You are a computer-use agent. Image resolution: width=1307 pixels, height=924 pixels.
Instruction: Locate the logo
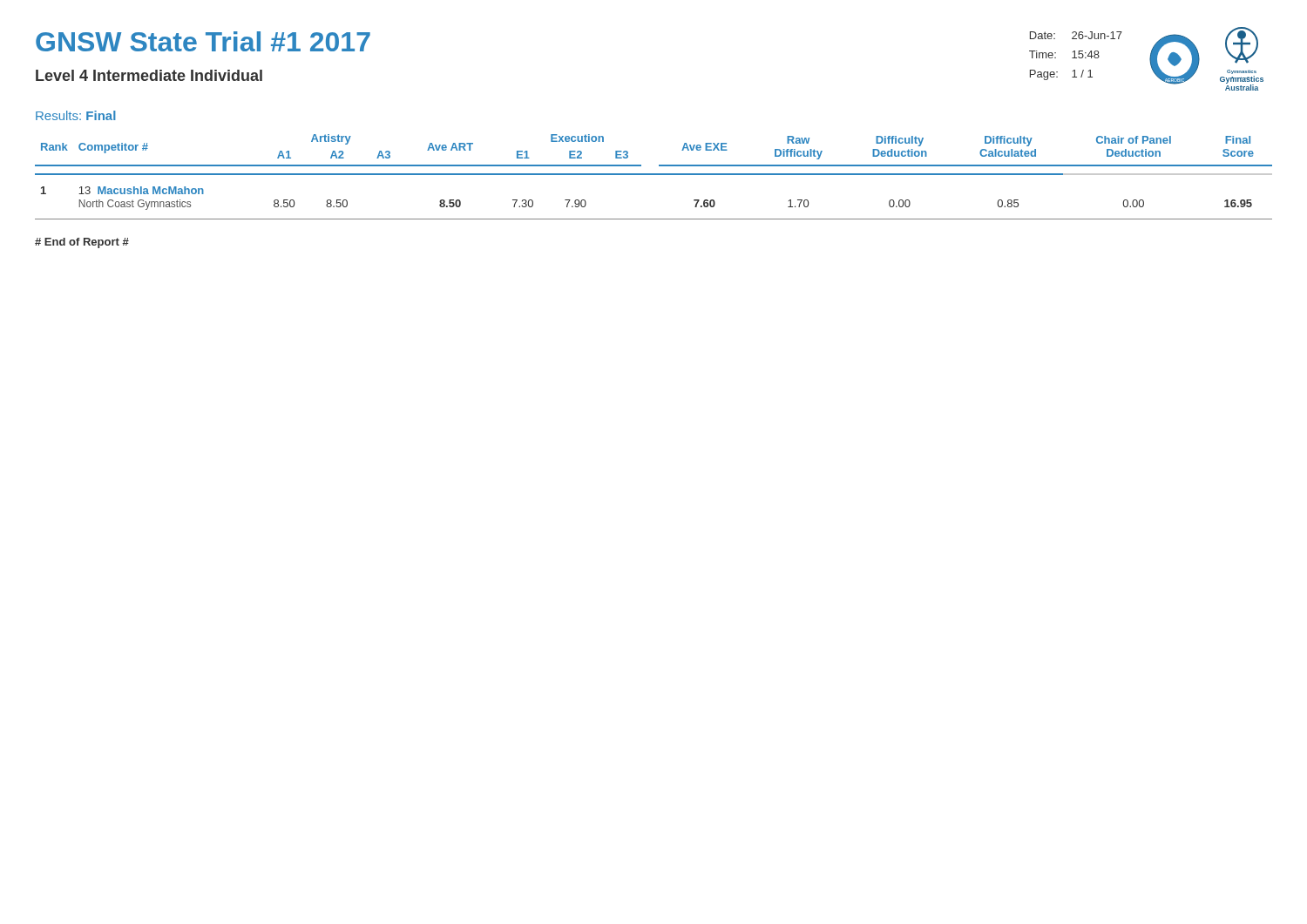point(1210,59)
